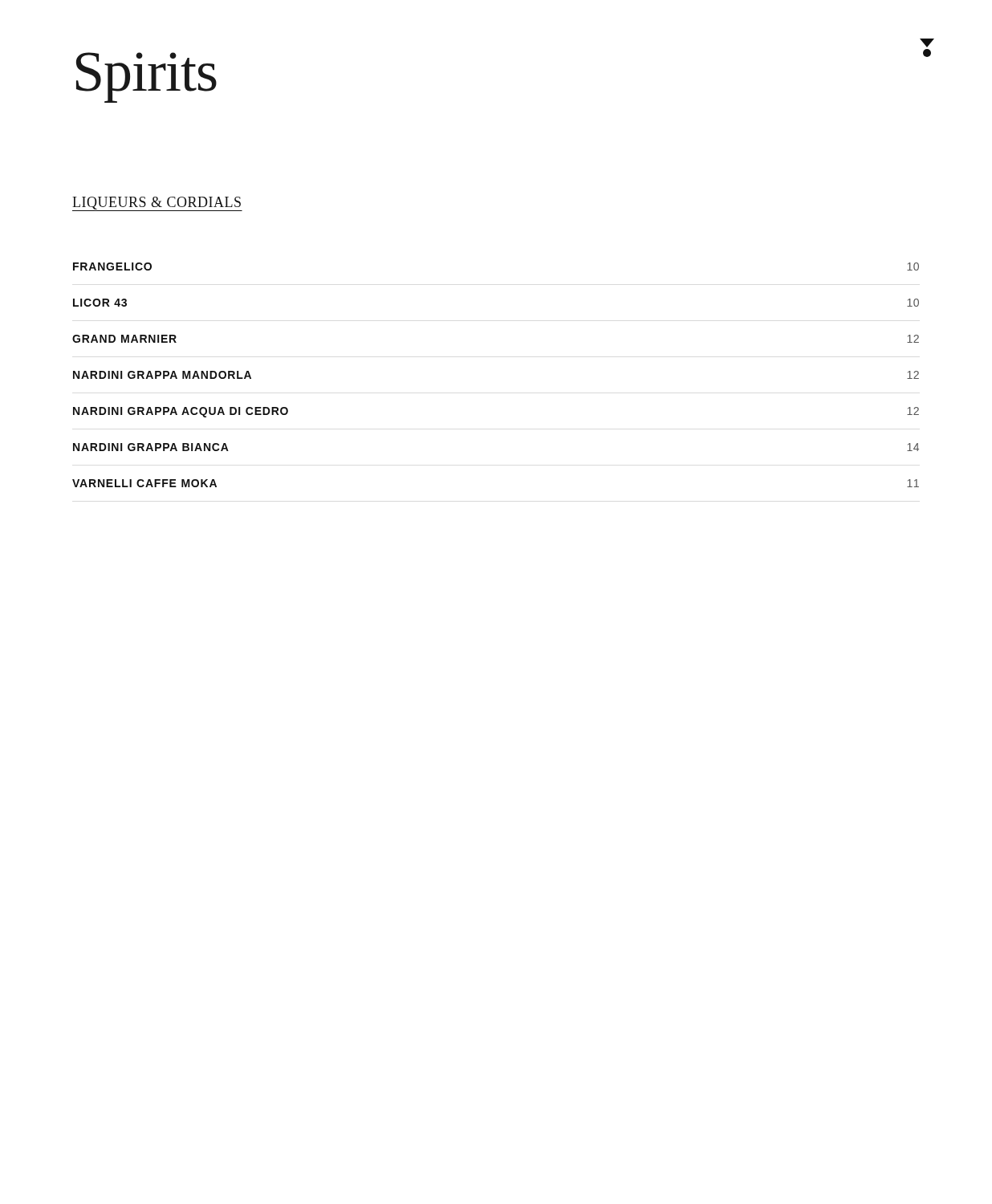Viewport: 992px width, 1204px height.
Task: Point to the block starting "VARNELLI CAFFE MOKA 11"
Action: click(138, 483)
